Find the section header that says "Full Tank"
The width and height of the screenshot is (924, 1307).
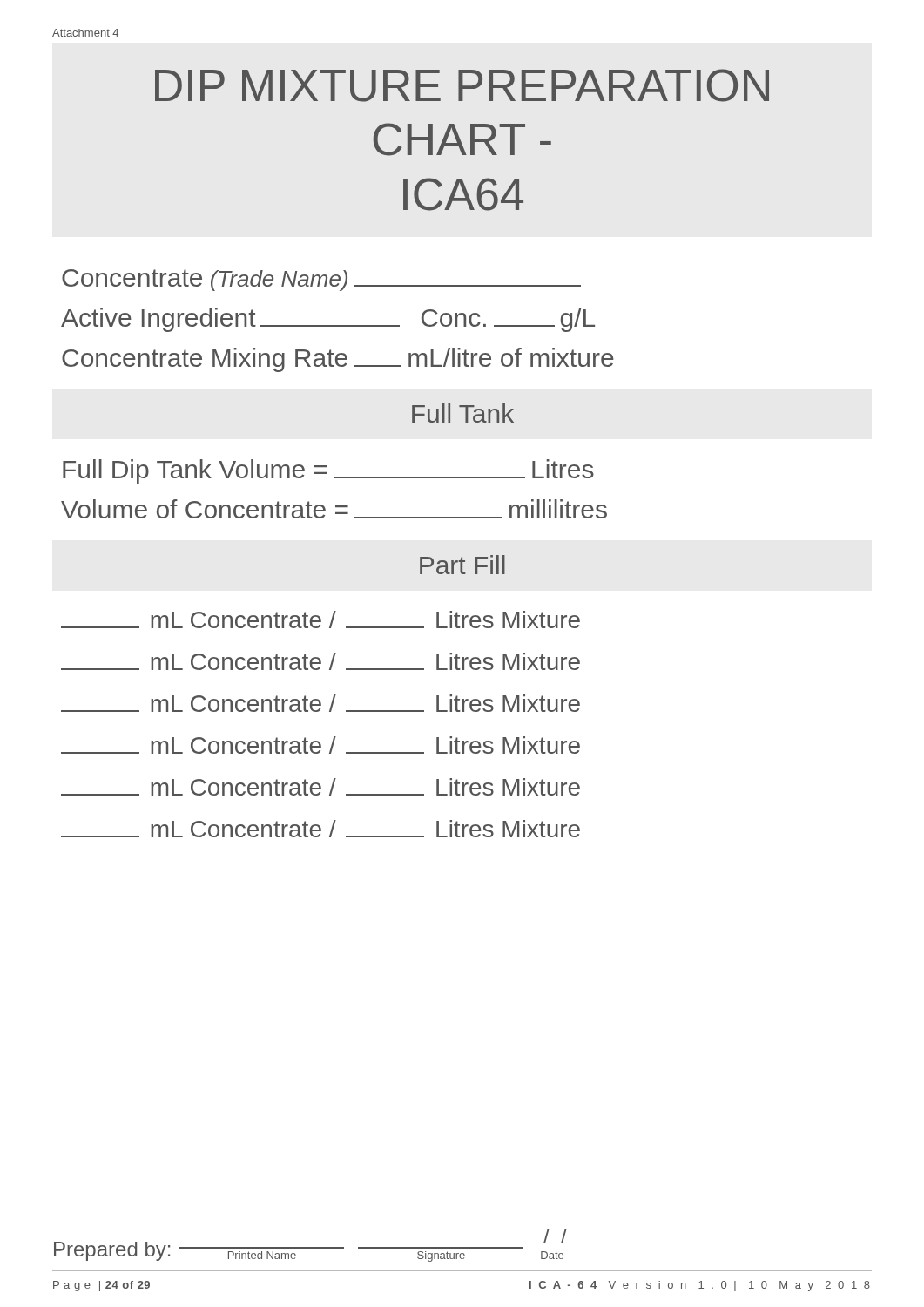pyautogui.click(x=462, y=414)
